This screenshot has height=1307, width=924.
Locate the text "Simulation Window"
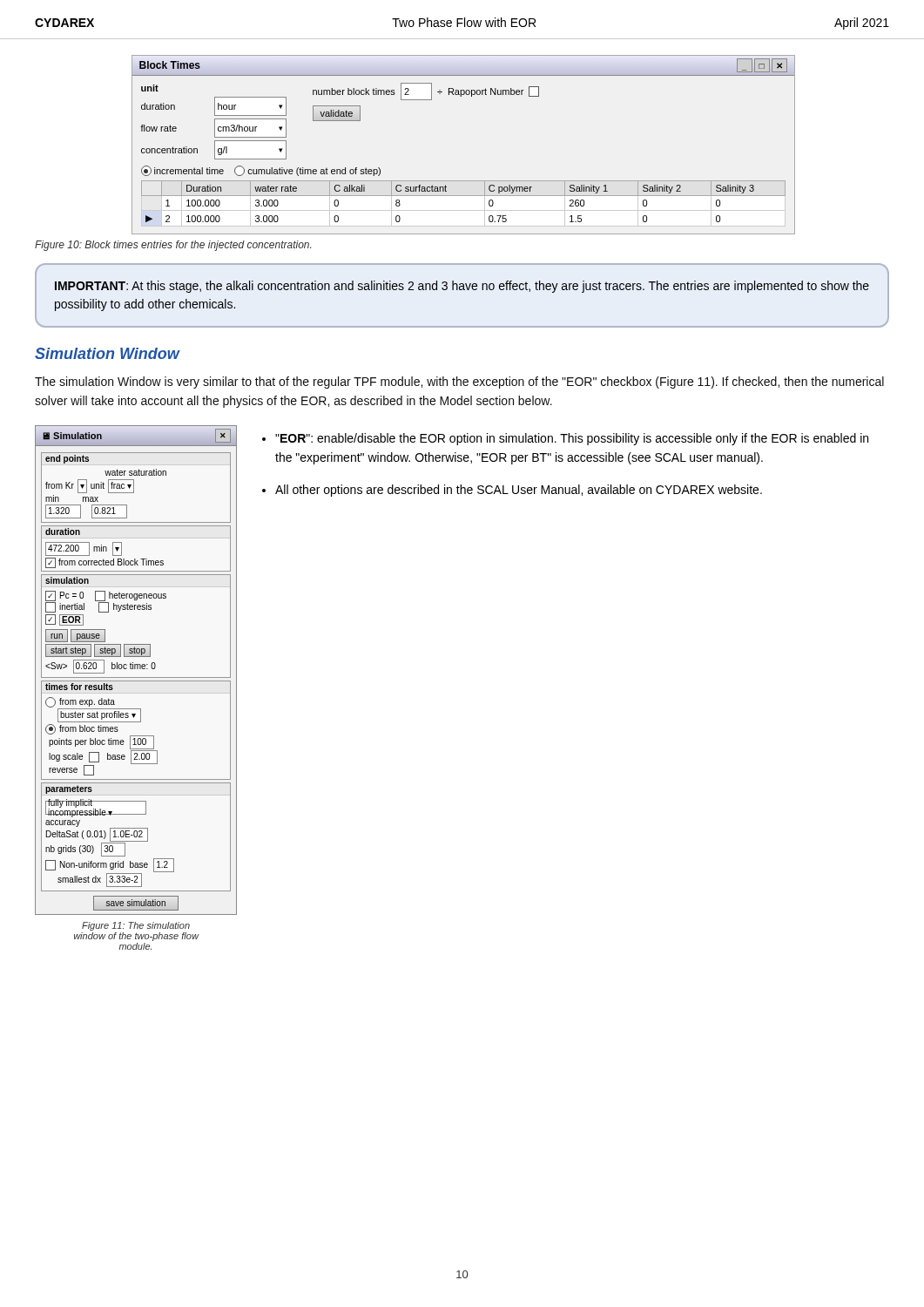107,354
